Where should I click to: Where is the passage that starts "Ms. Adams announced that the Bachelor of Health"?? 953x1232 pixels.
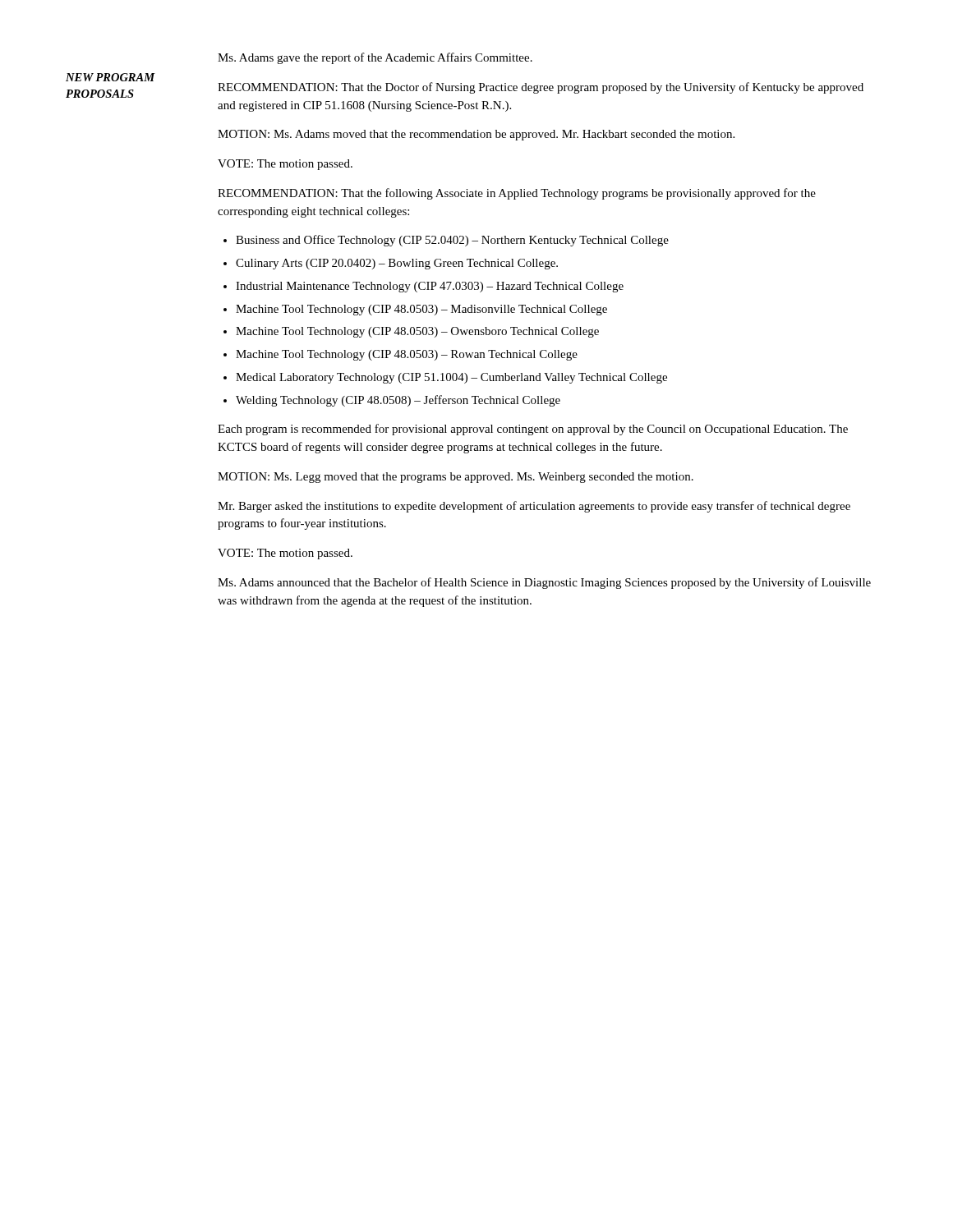pos(550,592)
